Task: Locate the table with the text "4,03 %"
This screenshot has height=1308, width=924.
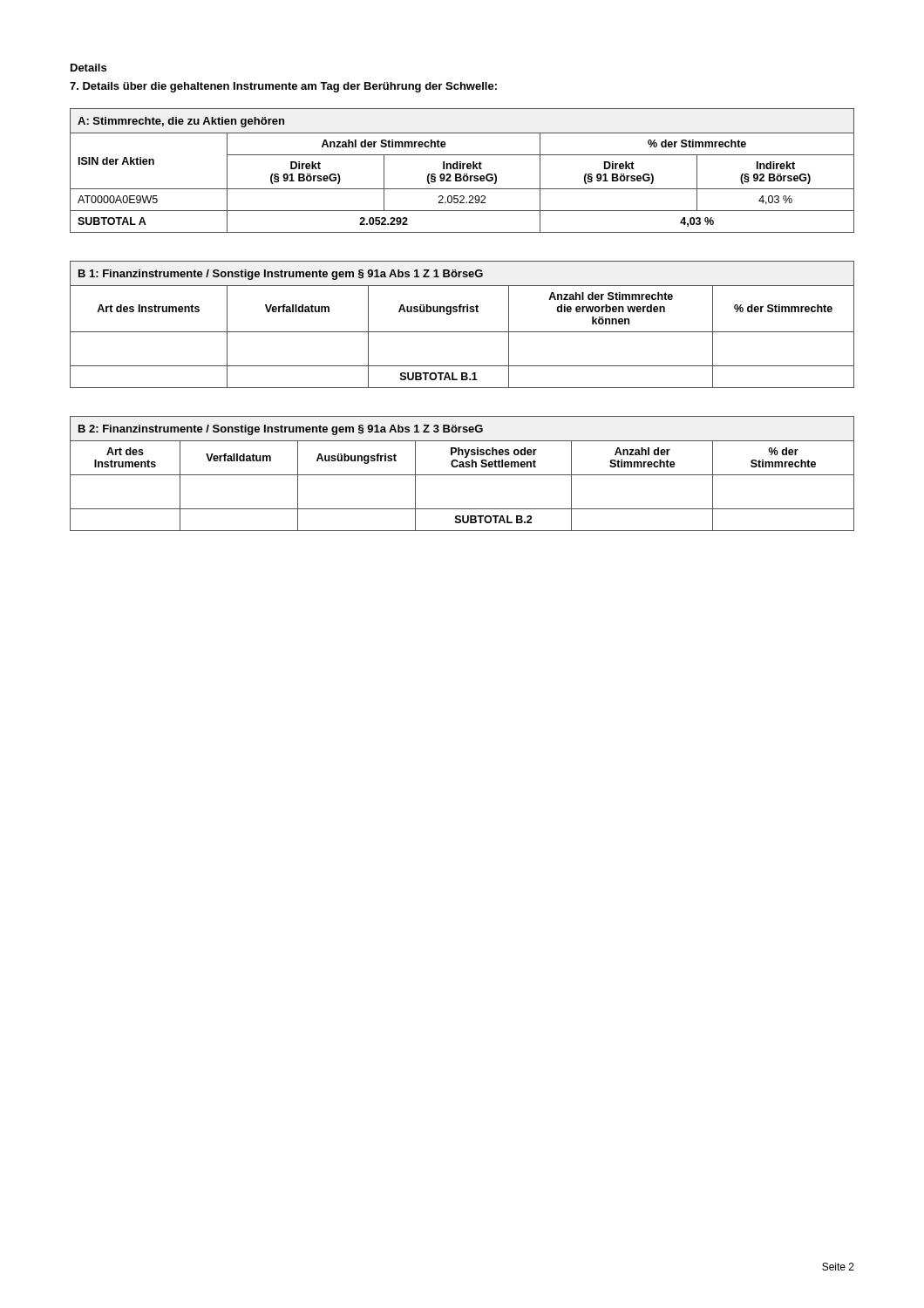Action: 462,170
